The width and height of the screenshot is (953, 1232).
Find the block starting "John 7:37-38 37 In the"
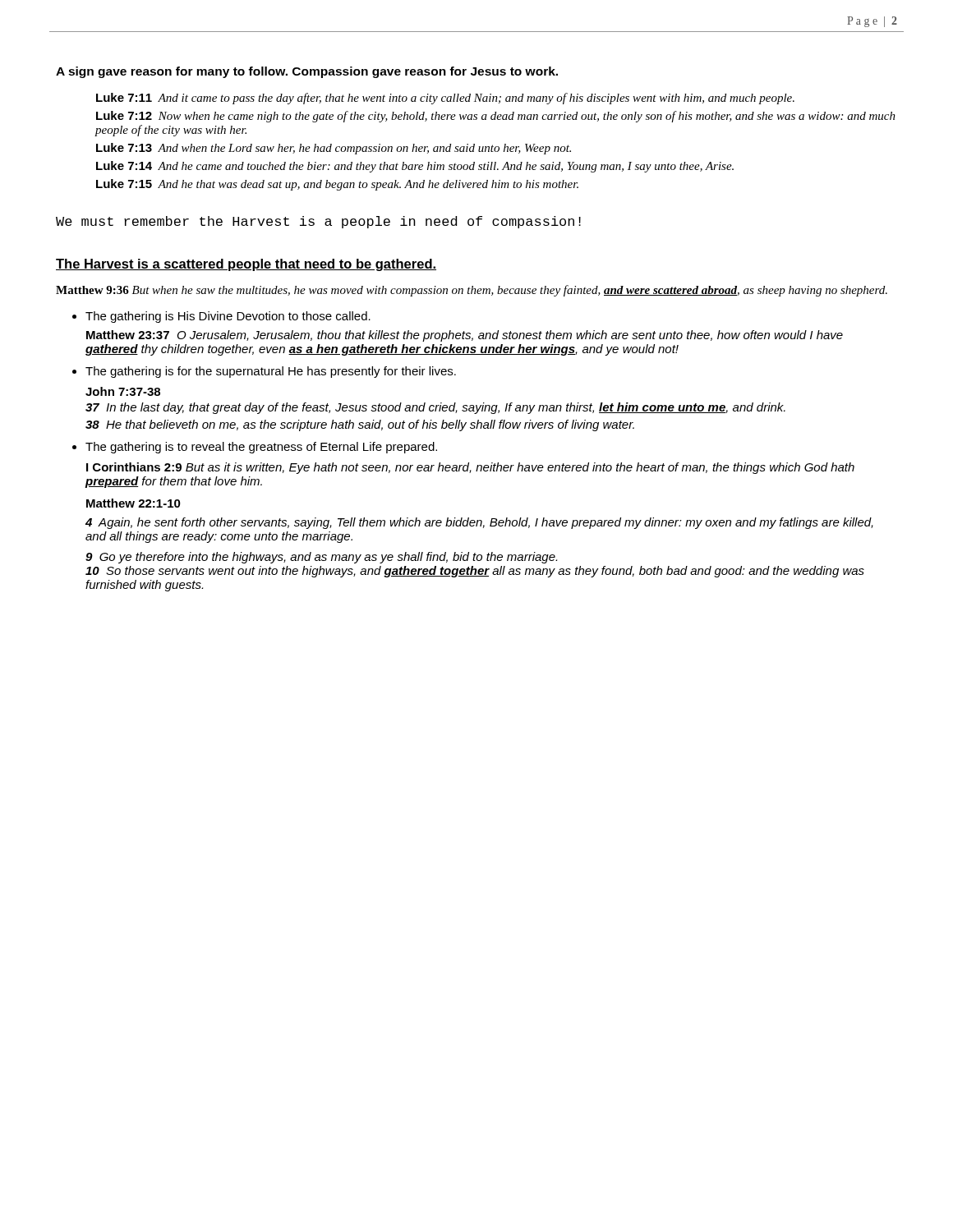click(x=491, y=408)
